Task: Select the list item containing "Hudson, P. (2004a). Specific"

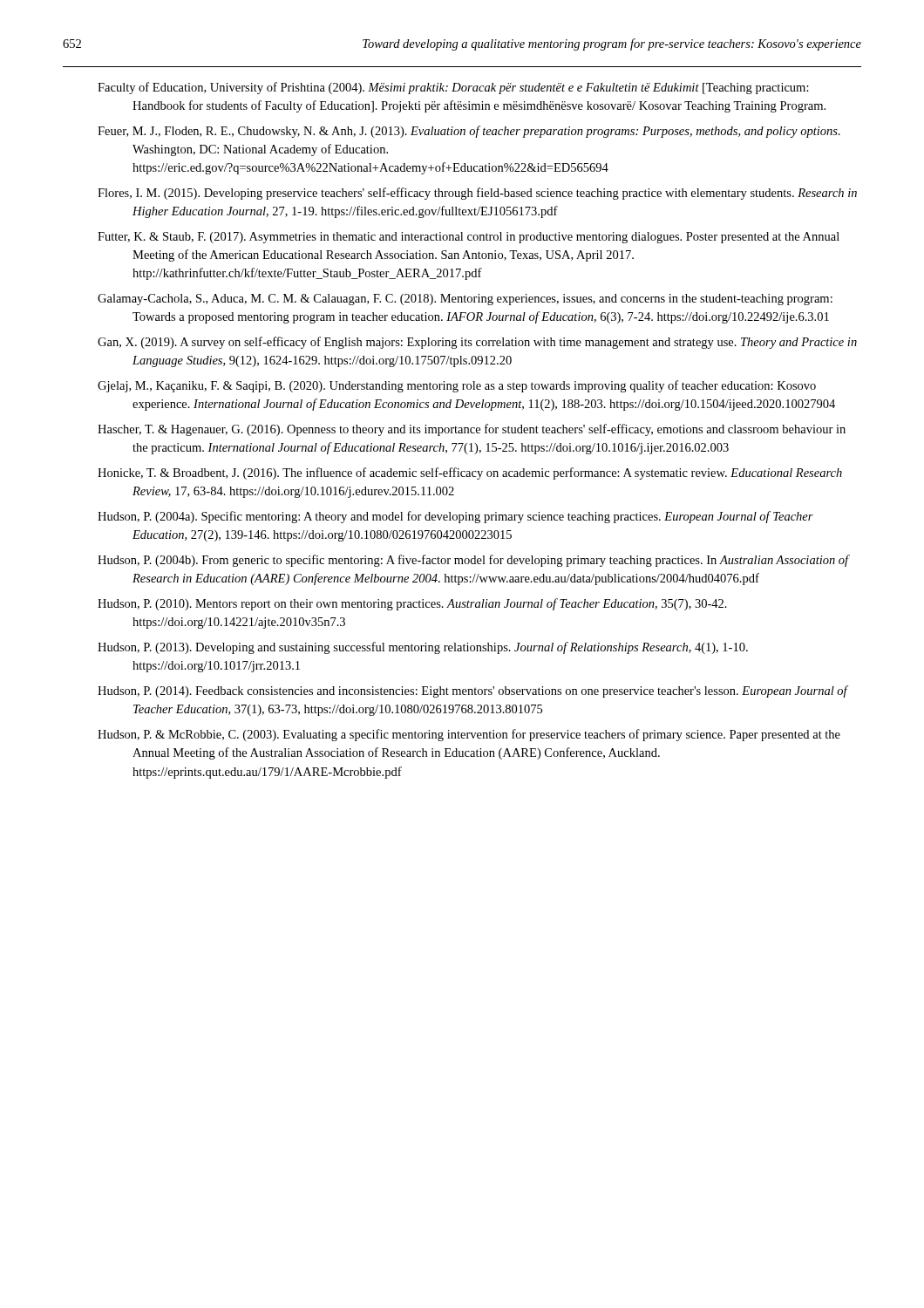Action: coord(455,526)
